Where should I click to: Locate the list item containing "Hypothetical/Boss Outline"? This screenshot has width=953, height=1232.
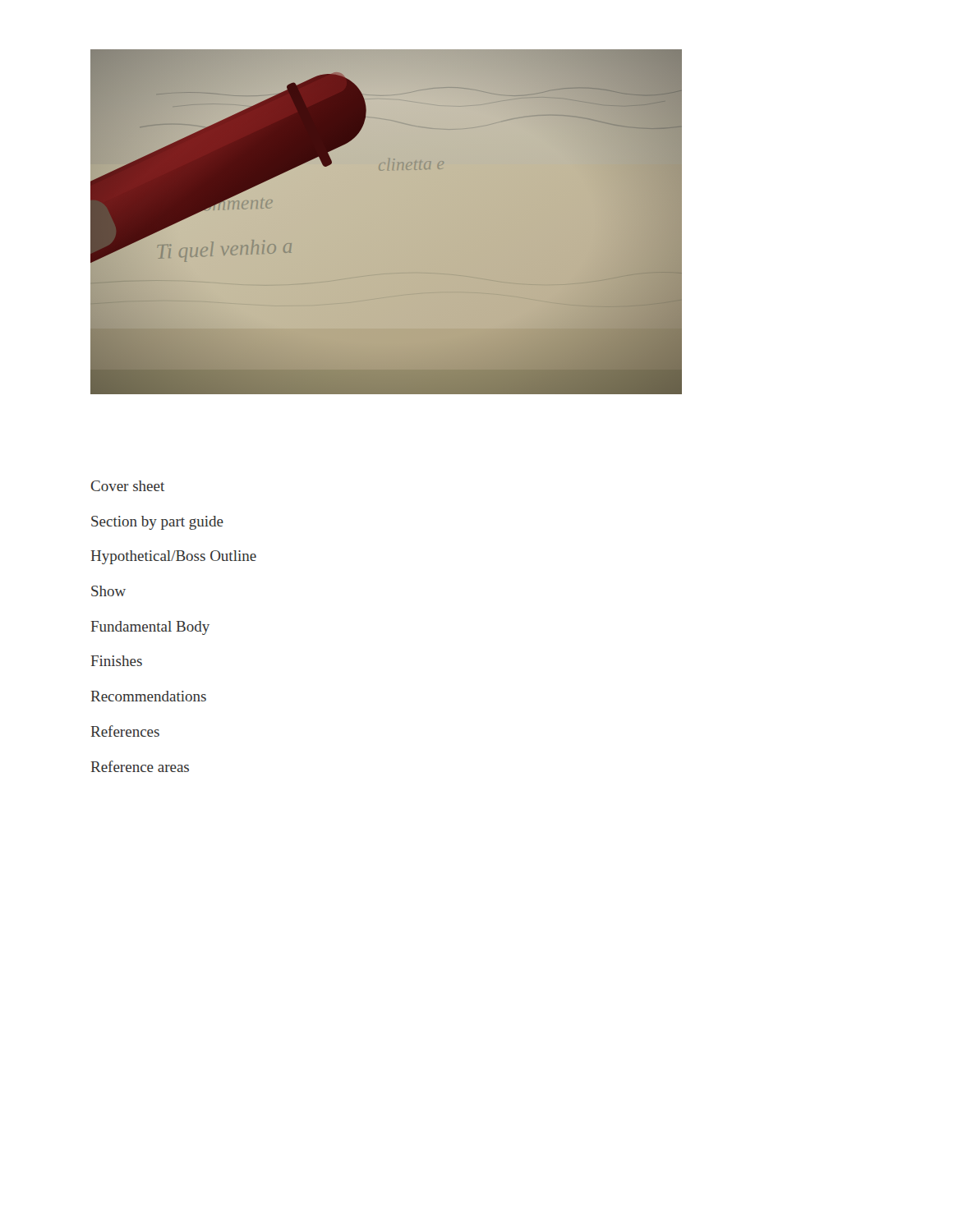[173, 556]
